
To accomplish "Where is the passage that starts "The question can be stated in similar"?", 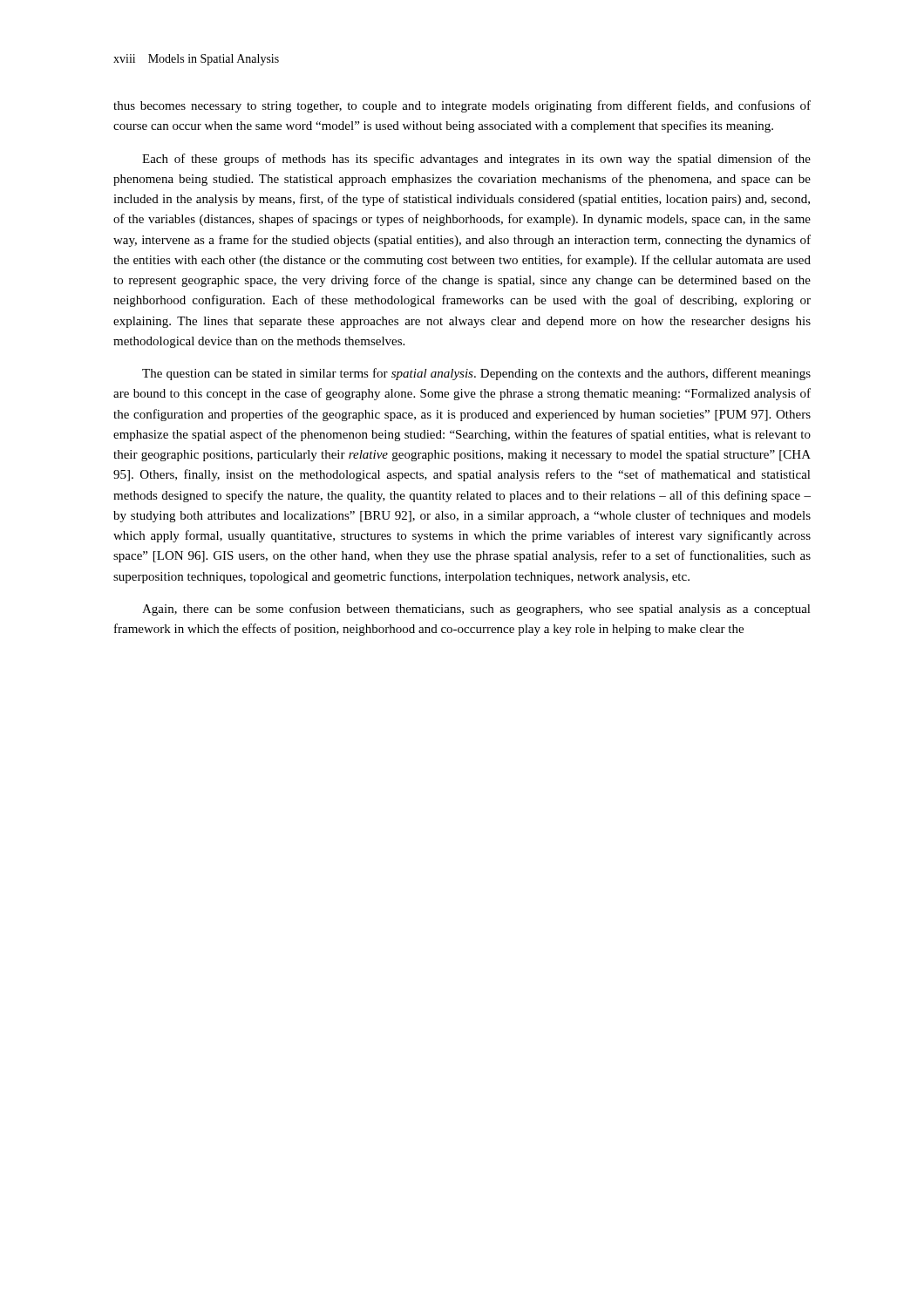I will coord(462,475).
